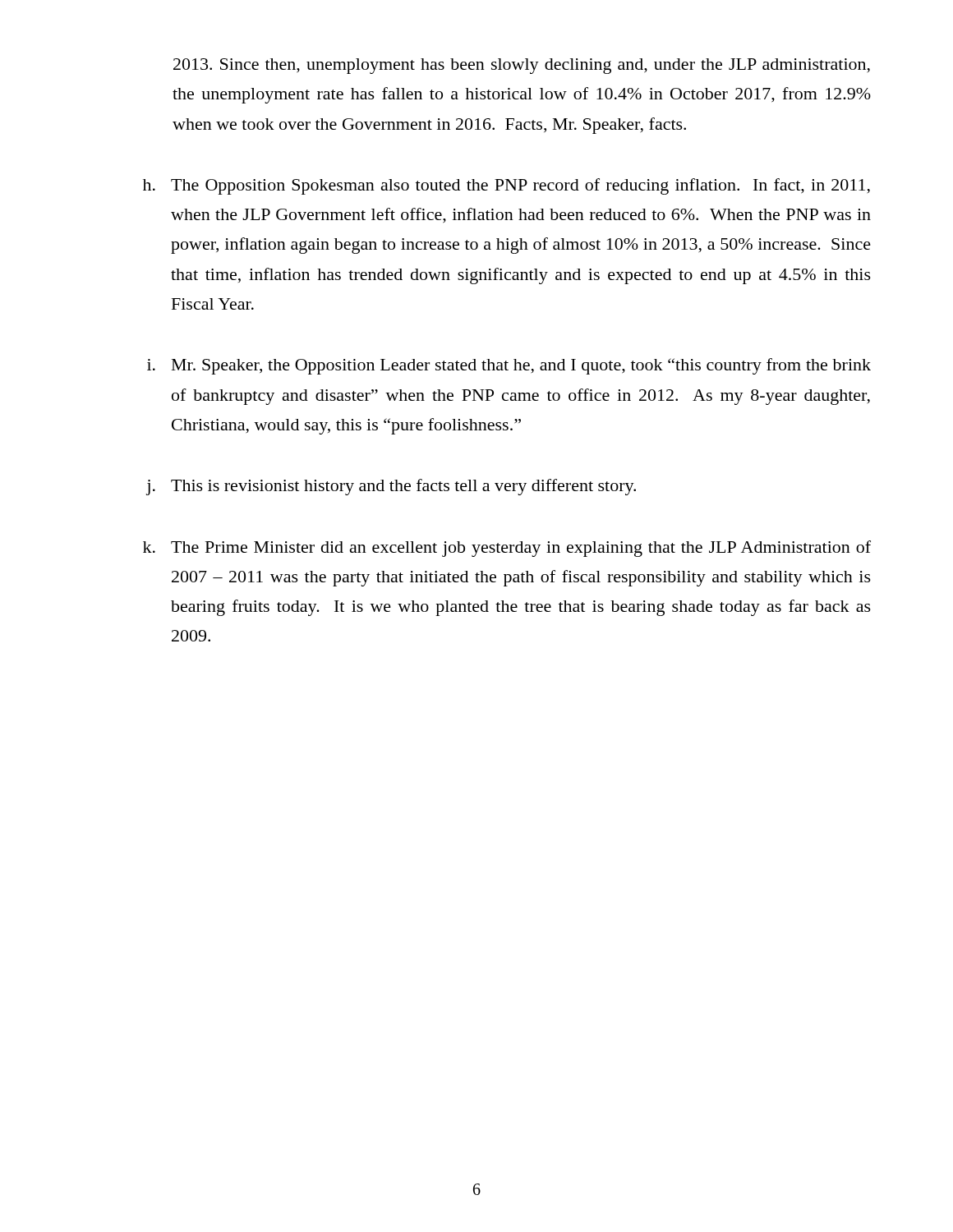
Task: Locate the list item containing "k. The Prime Minister did an excellent job"
Action: pos(489,591)
